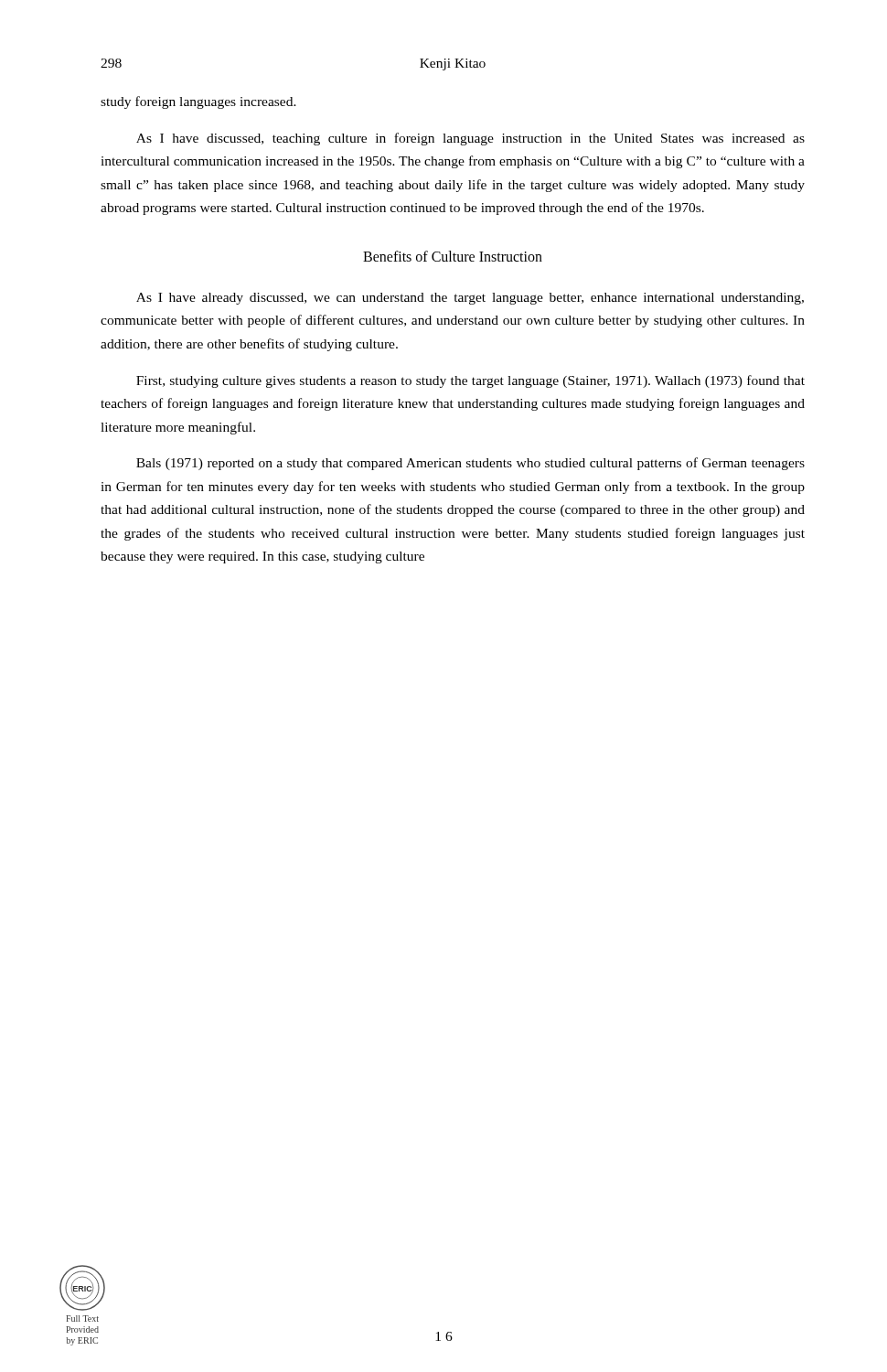Viewport: 887px width, 1372px height.
Task: Find the block on this page that starts "Bals (1971) reported on"
Action: [x=453, y=510]
